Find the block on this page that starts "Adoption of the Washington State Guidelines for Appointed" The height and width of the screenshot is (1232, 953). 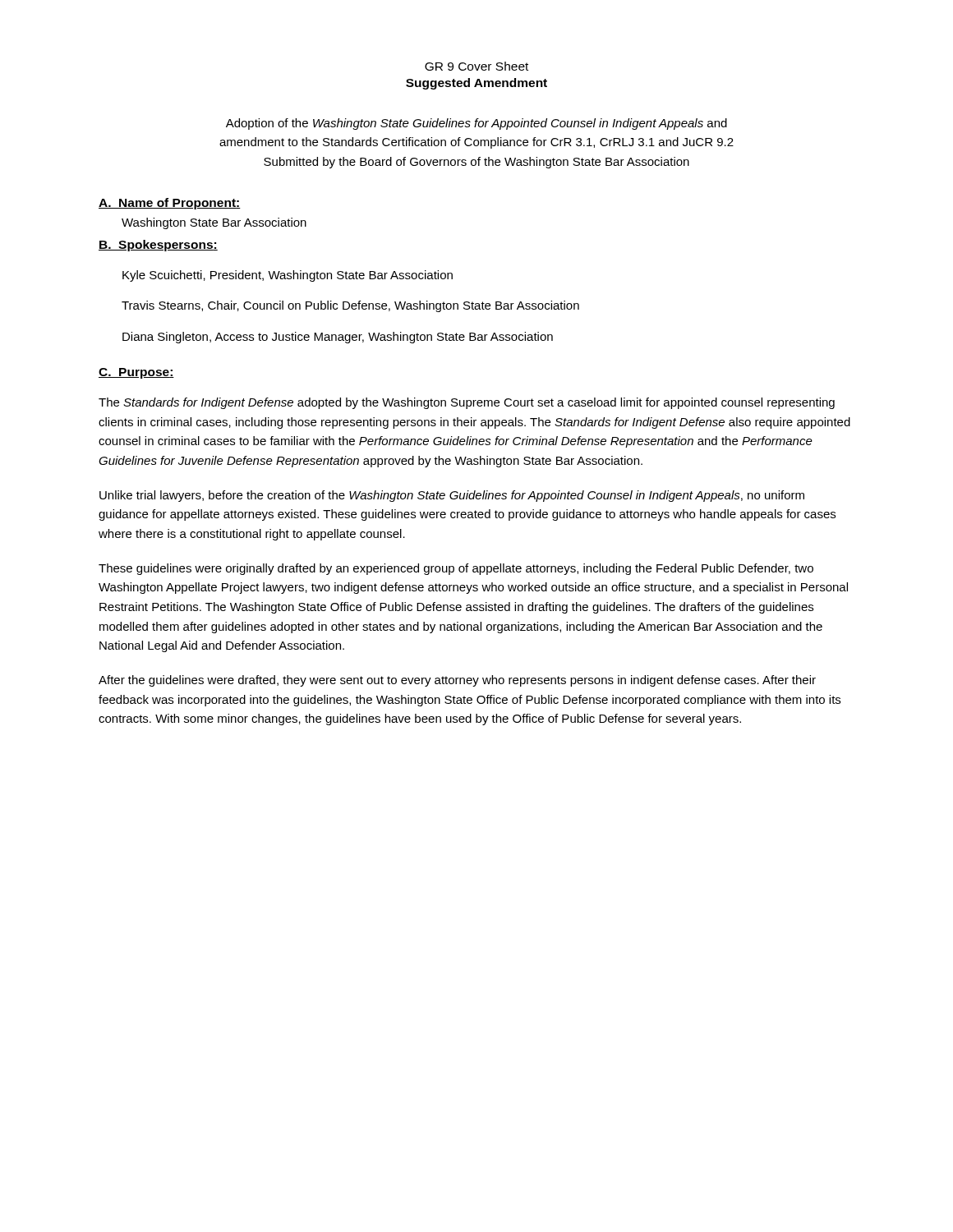coord(476,142)
